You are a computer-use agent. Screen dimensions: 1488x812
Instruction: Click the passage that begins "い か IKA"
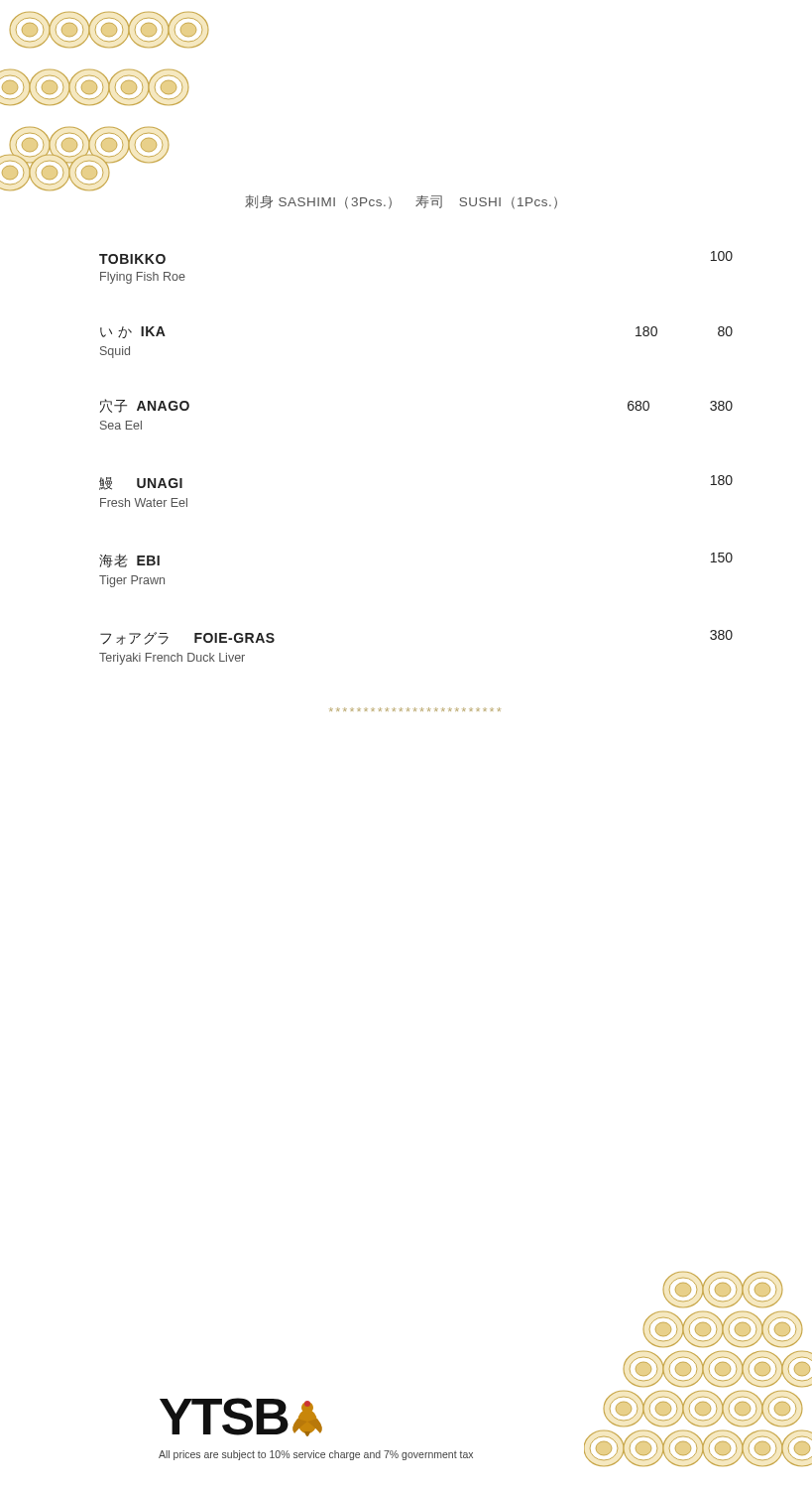130,332
